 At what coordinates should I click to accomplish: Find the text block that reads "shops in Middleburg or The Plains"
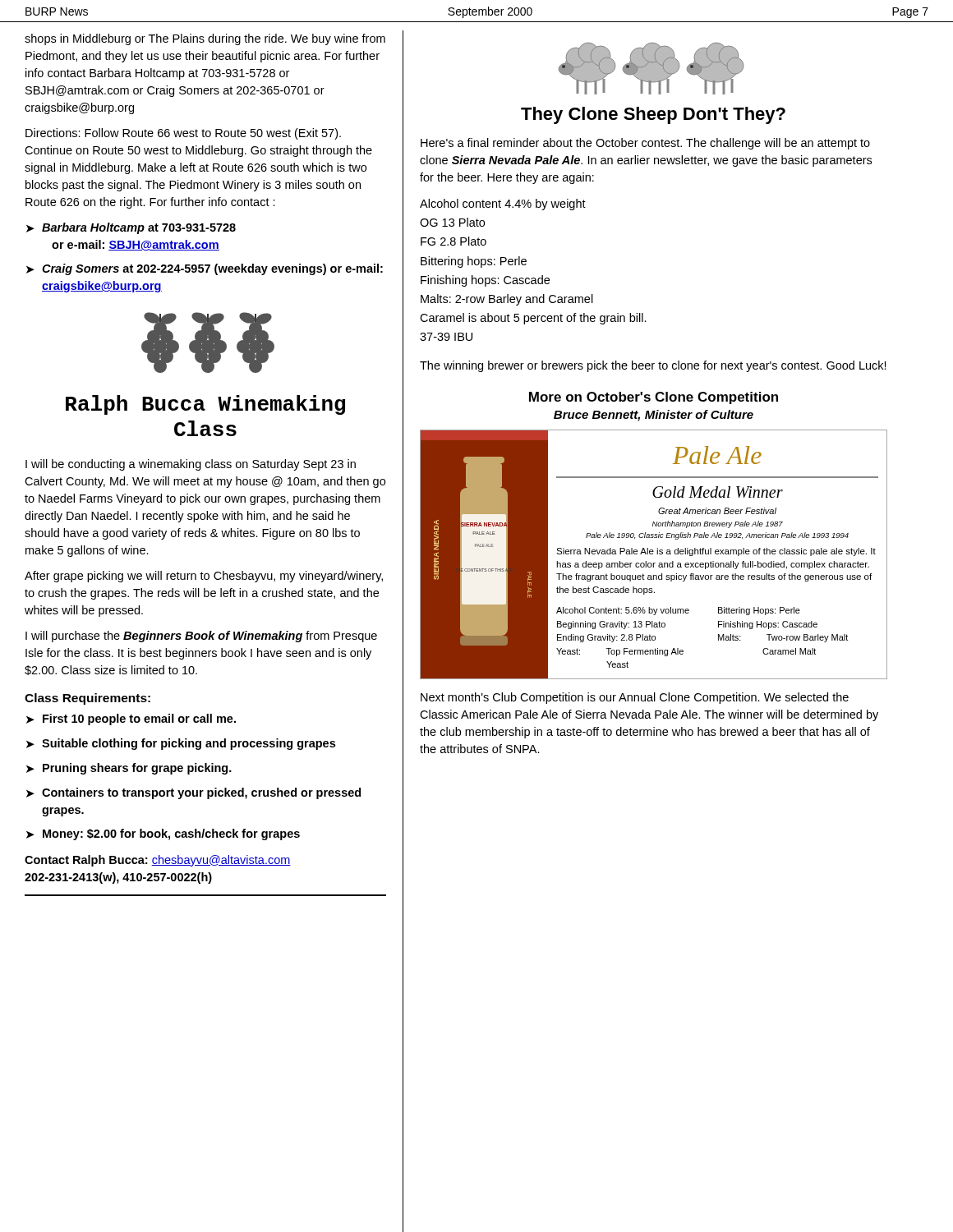(x=205, y=74)
